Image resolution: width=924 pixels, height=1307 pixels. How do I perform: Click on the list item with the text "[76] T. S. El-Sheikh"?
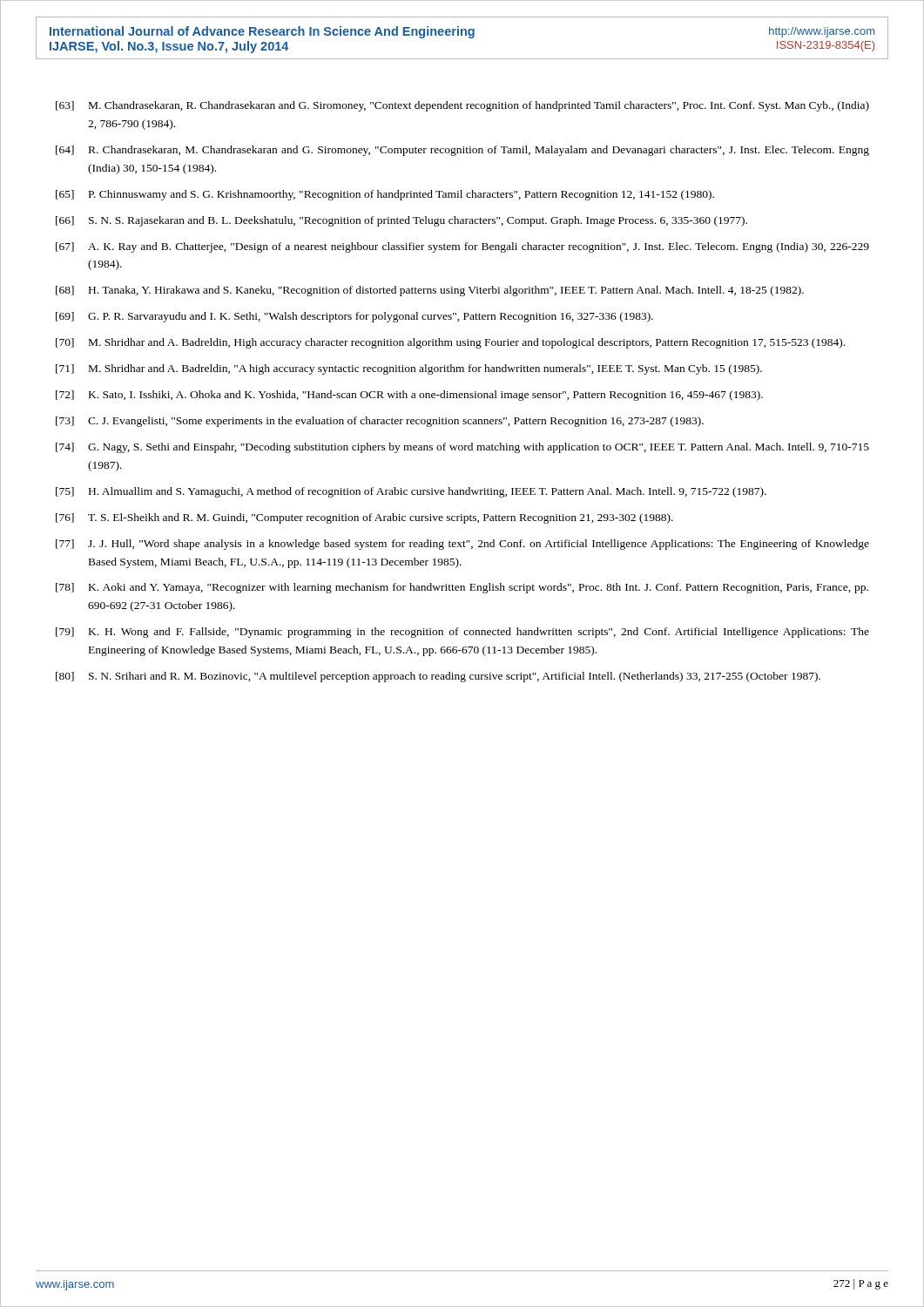462,518
